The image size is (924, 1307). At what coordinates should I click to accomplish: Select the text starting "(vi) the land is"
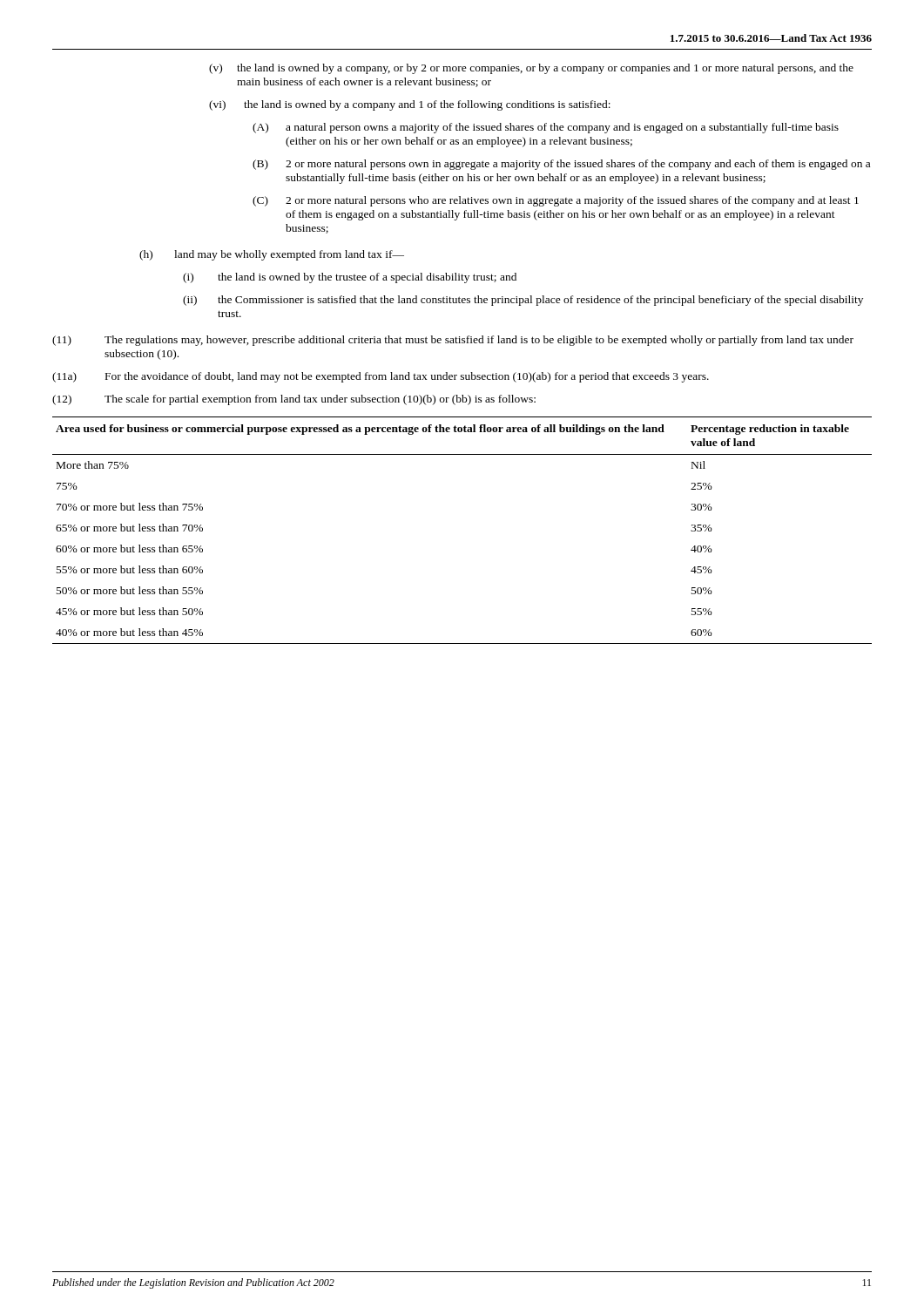coord(540,105)
